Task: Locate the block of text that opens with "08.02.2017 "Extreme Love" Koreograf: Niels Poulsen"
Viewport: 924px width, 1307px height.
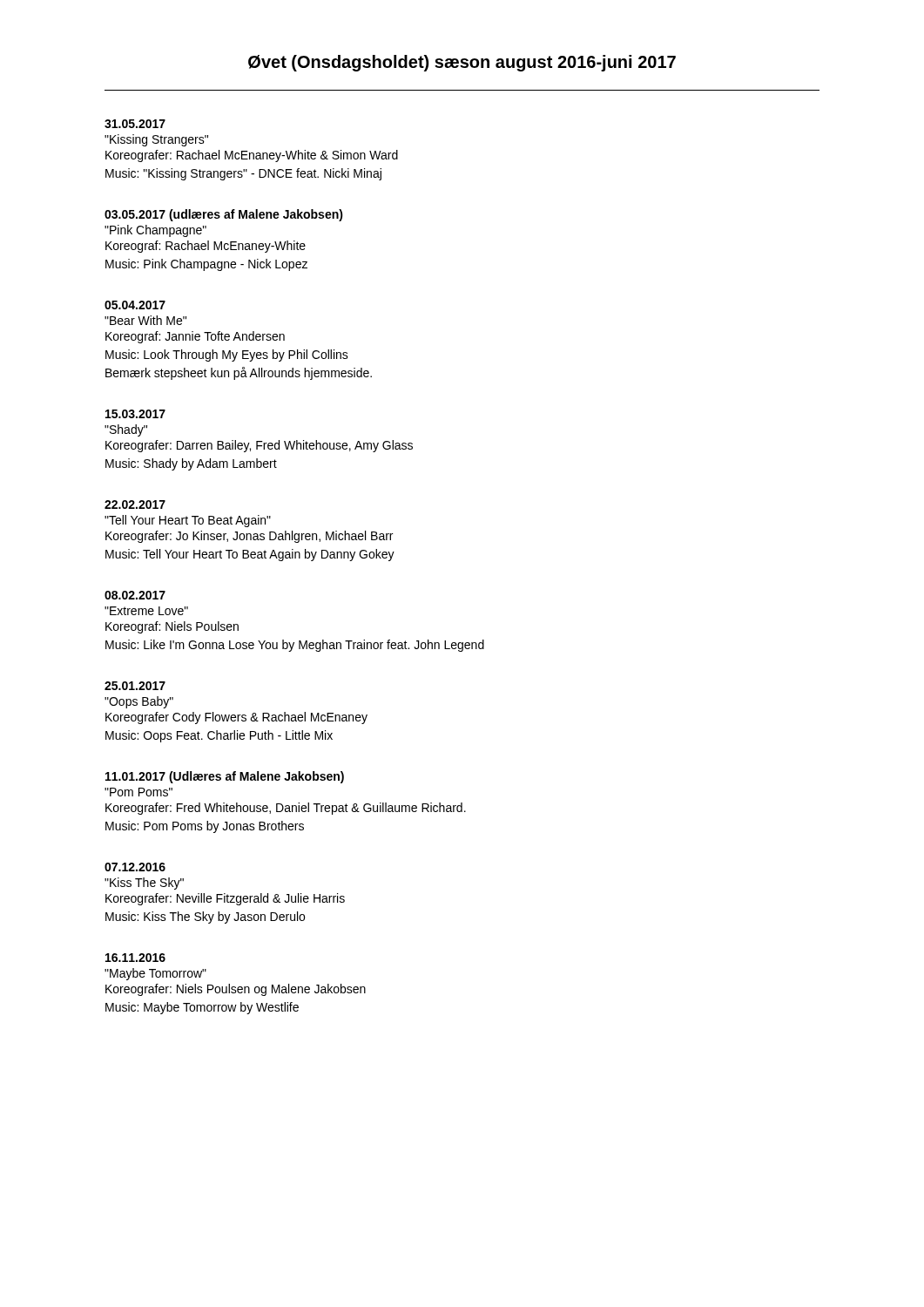Action: (x=135, y=595)
